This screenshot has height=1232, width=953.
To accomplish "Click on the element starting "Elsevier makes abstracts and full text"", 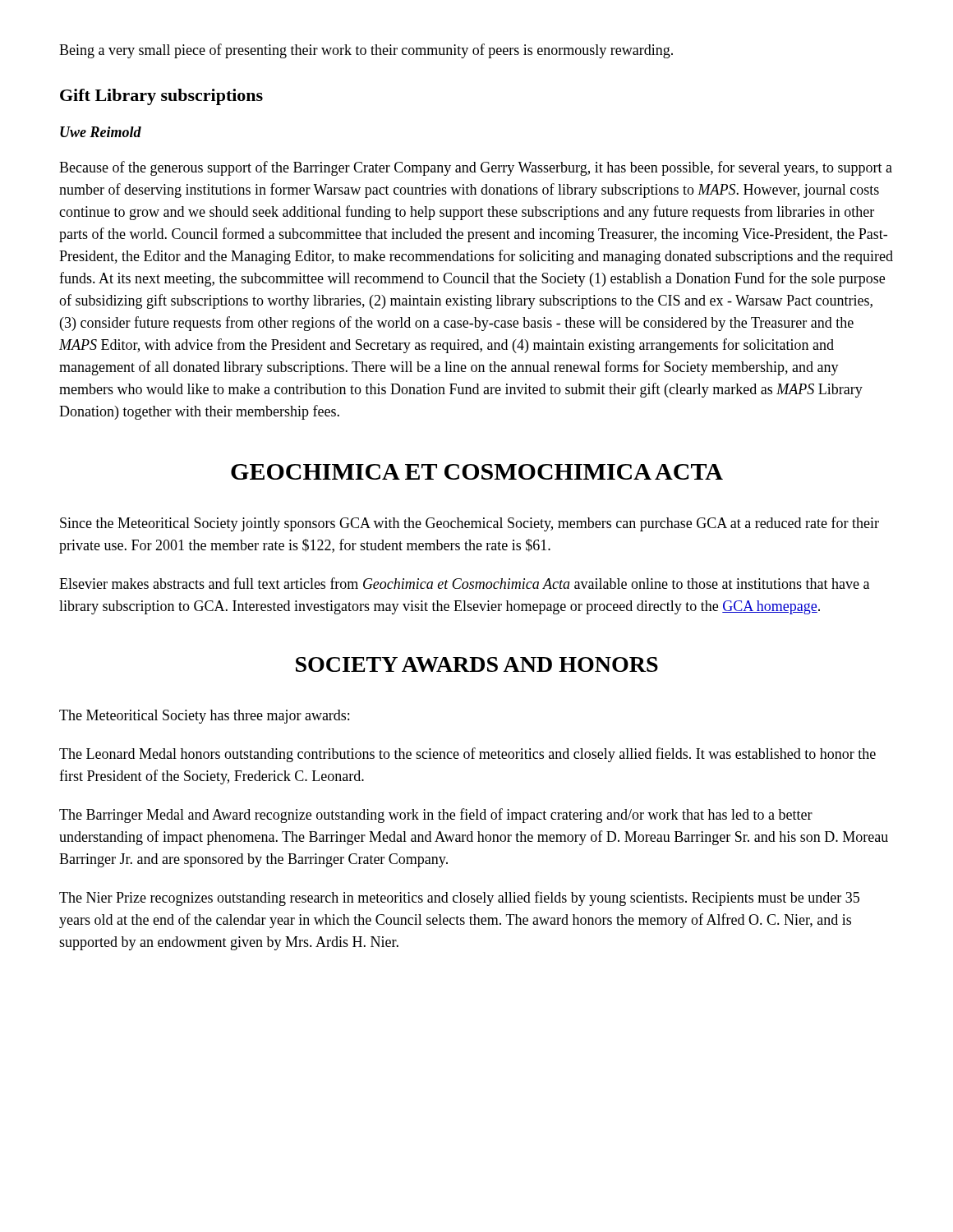I will tap(464, 595).
